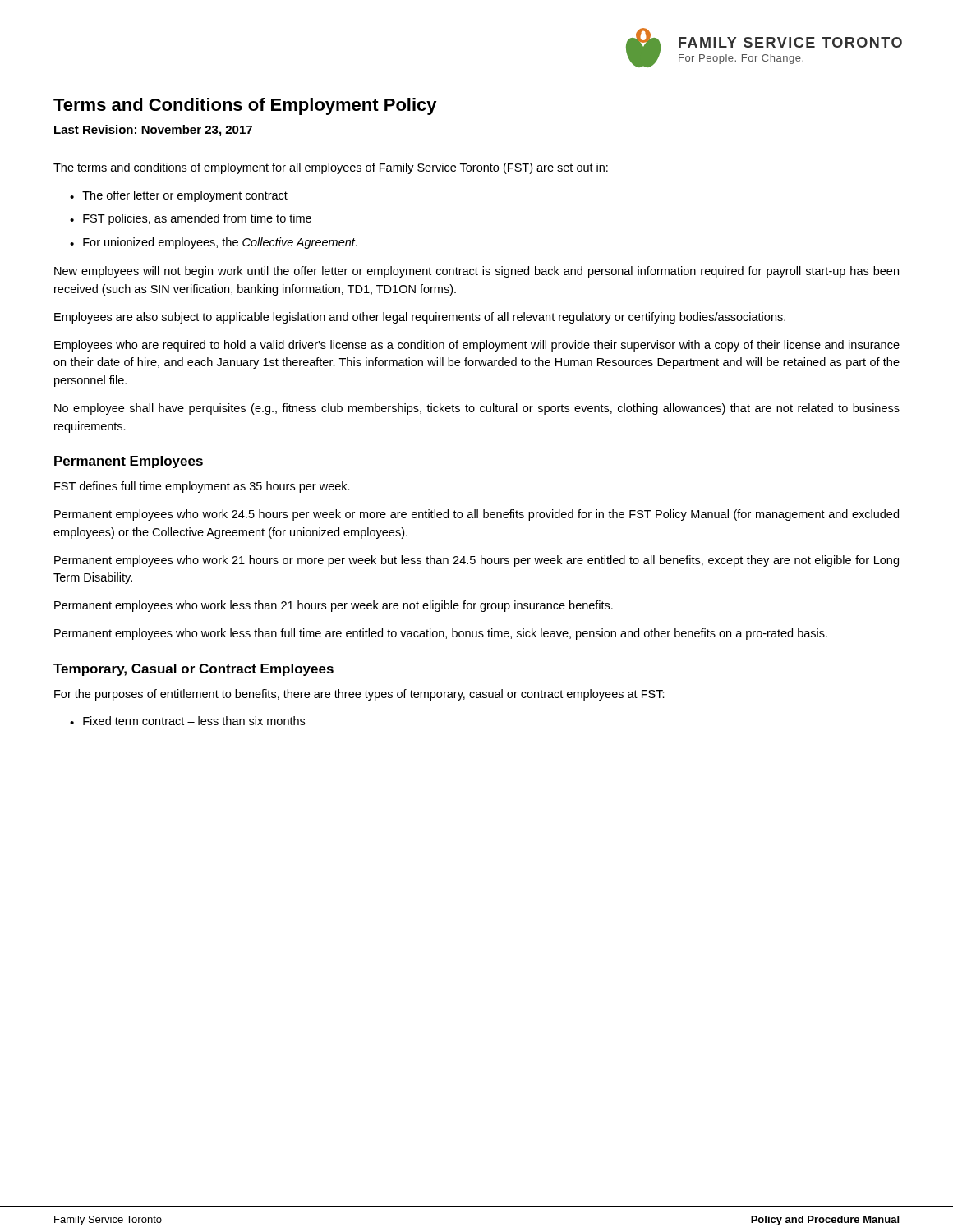953x1232 pixels.
Task: Find "• The offer letter or employment contract" on this page
Action: tap(179, 197)
